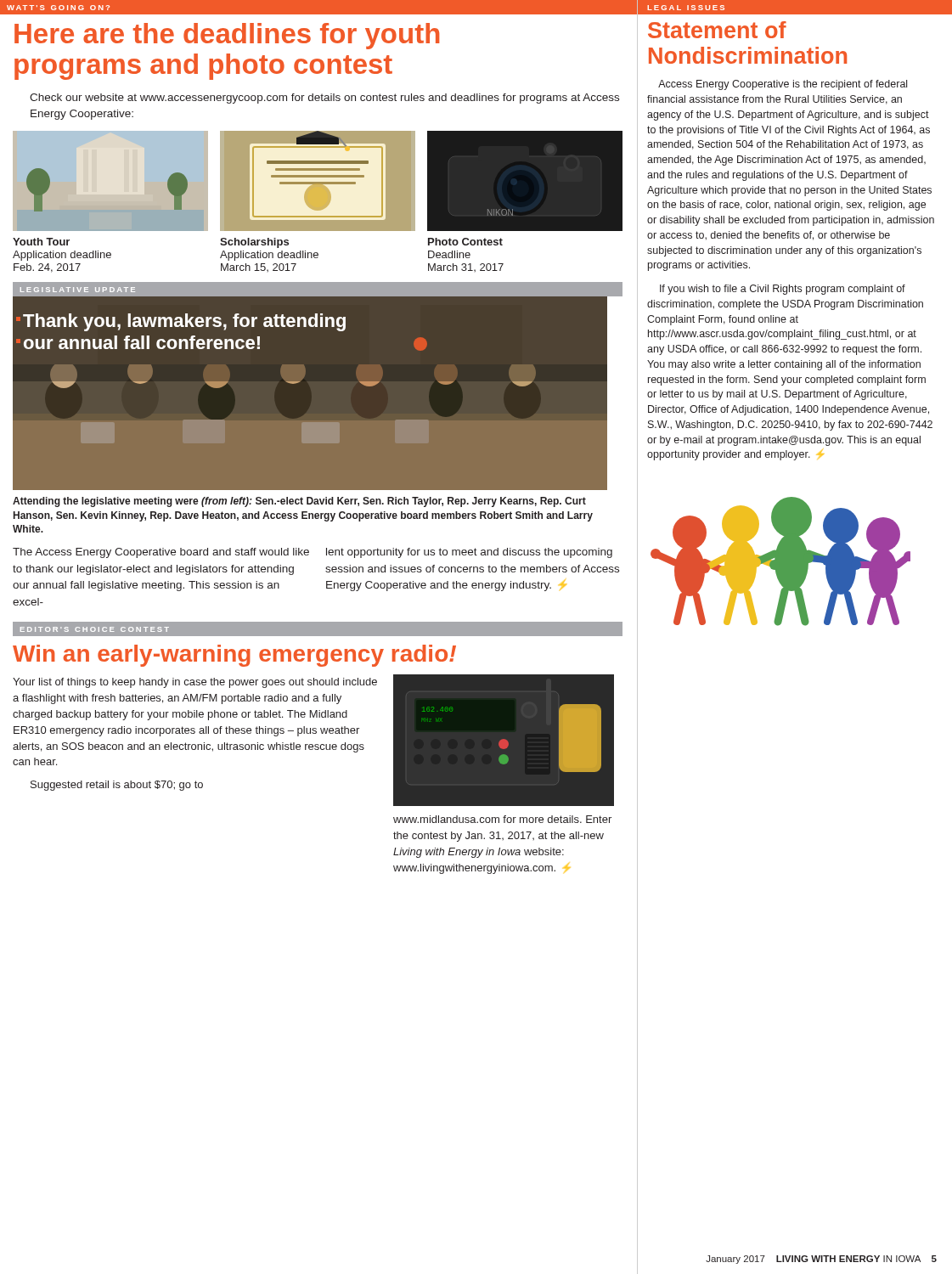Select the text block with the text "www.midlandusa.com for more details. Enter"
Viewport: 952px width, 1274px height.
pyautogui.click(x=502, y=843)
